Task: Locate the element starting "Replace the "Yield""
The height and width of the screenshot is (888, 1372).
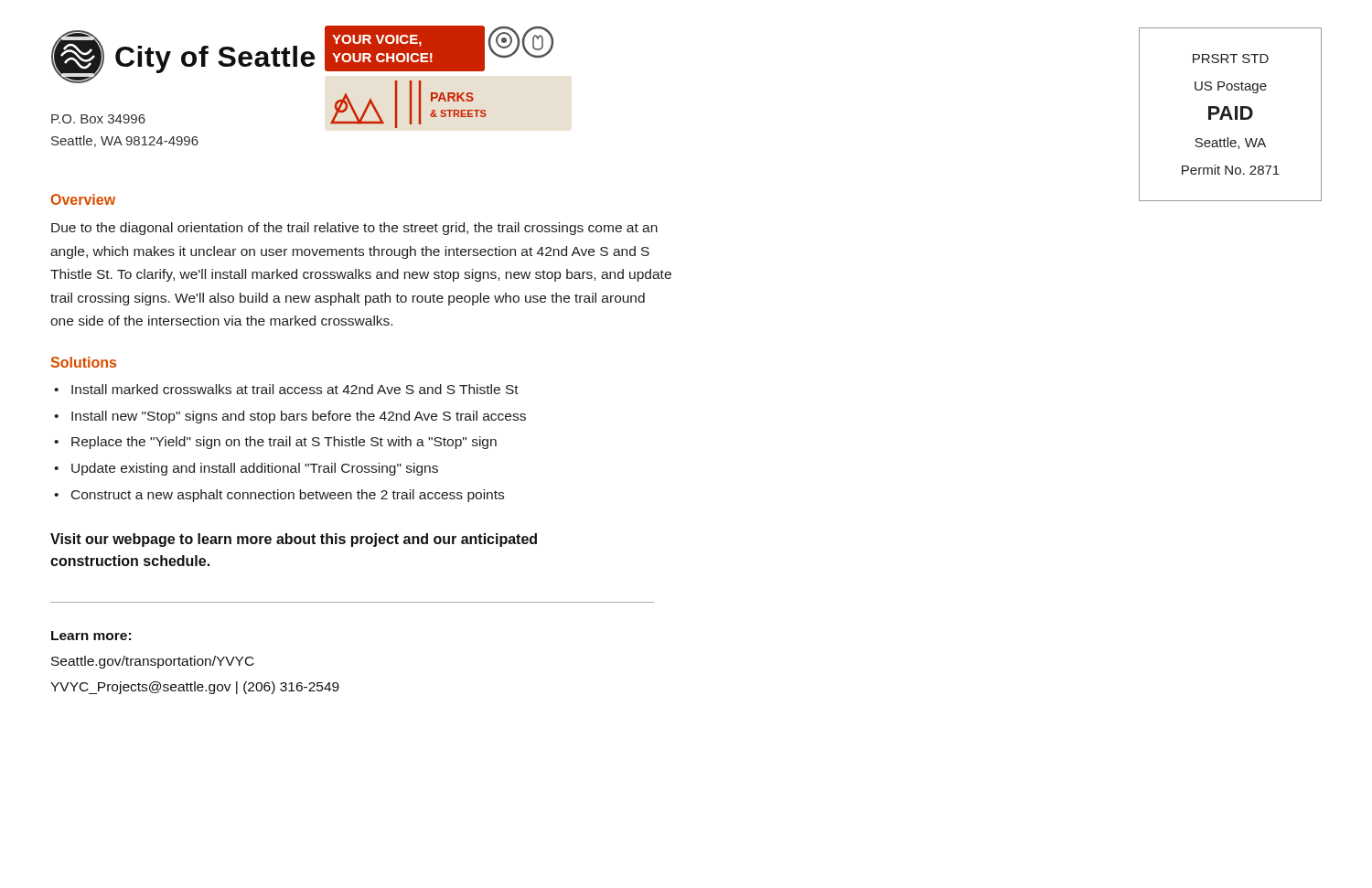Action: [x=284, y=442]
